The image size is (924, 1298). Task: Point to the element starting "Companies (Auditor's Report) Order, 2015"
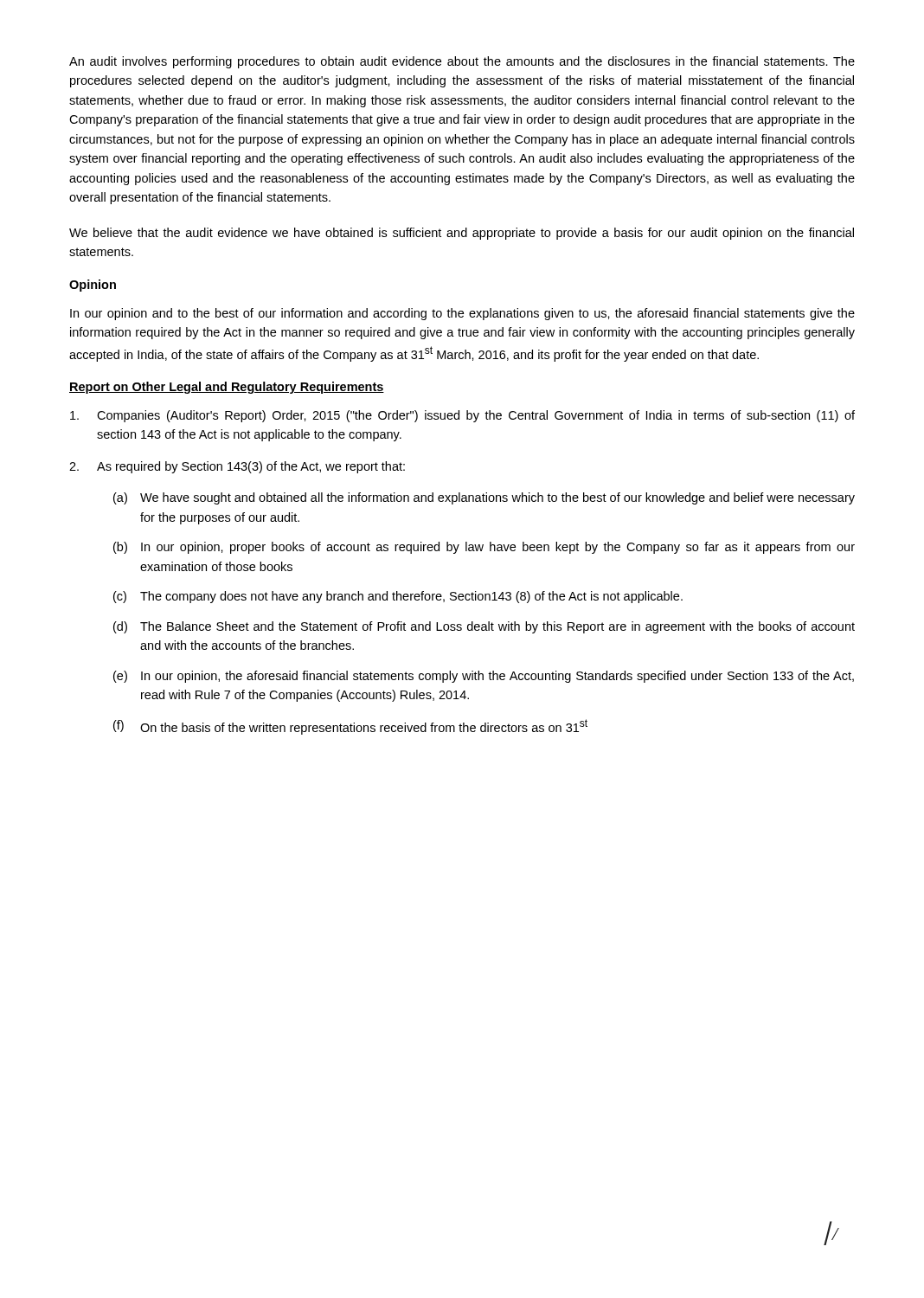tap(462, 425)
